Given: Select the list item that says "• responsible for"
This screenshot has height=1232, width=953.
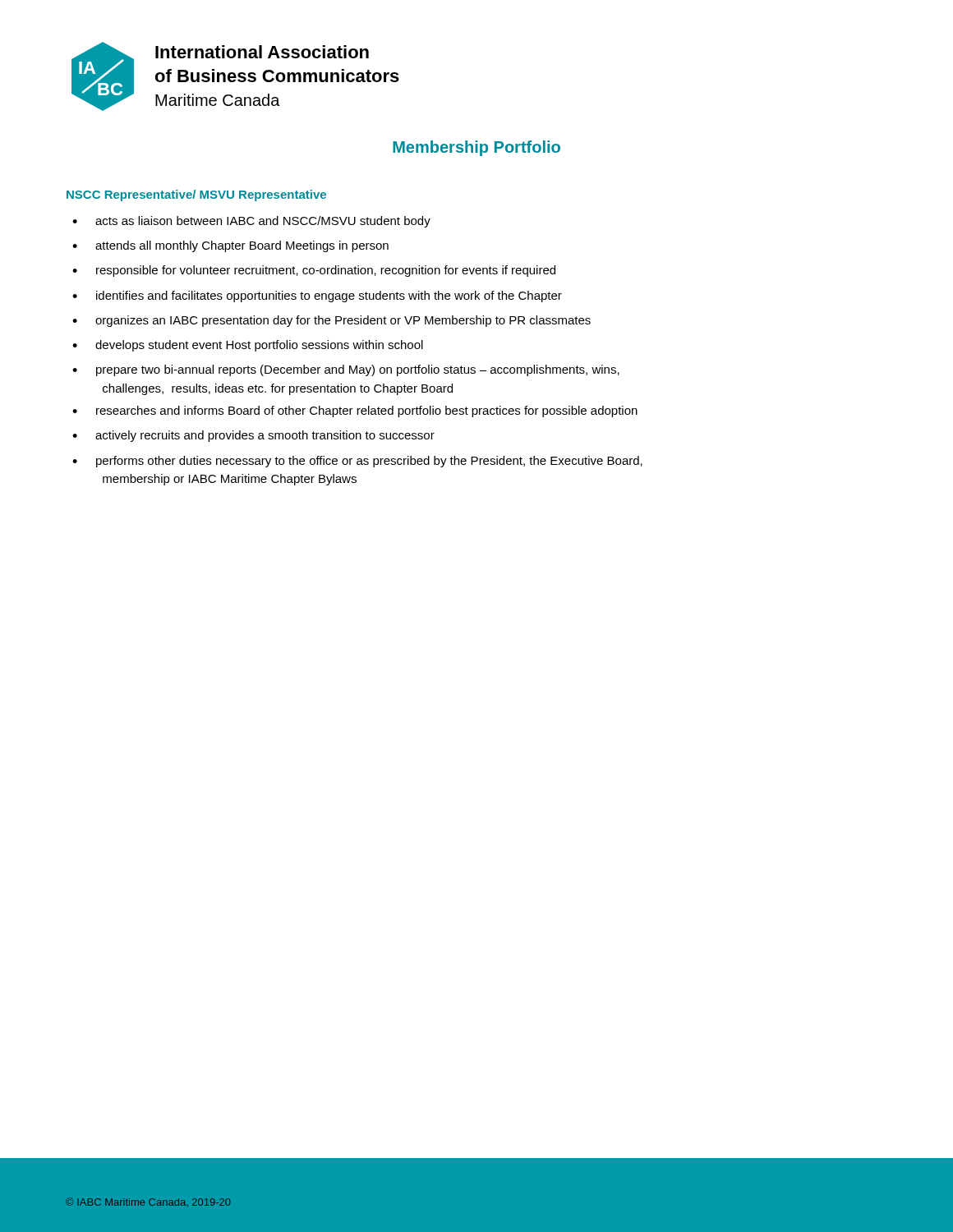Looking at the screenshot, I should [476, 272].
